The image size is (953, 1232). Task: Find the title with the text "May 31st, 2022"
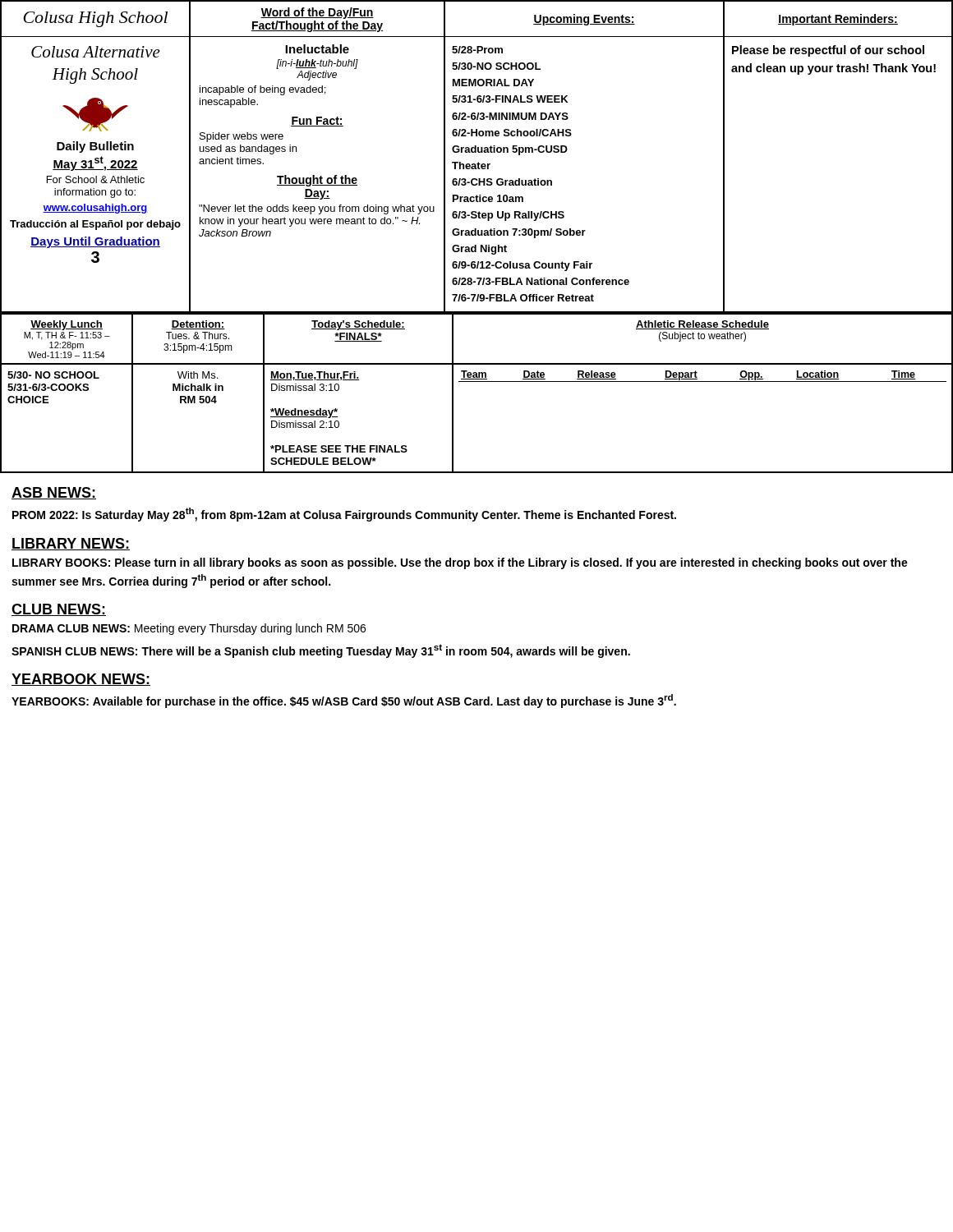[95, 163]
